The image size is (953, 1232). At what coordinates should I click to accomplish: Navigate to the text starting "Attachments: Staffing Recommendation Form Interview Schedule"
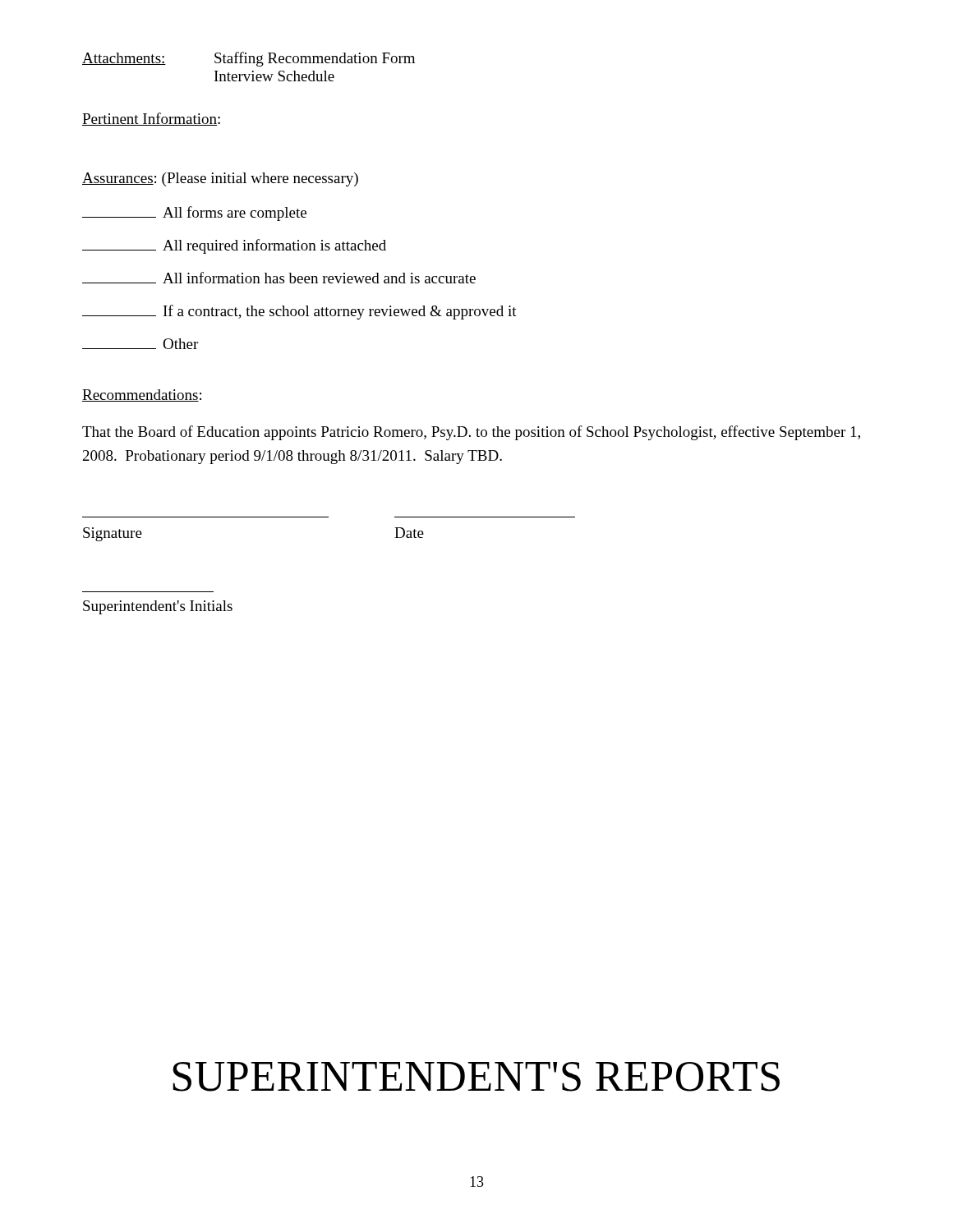[x=249, y=67]
